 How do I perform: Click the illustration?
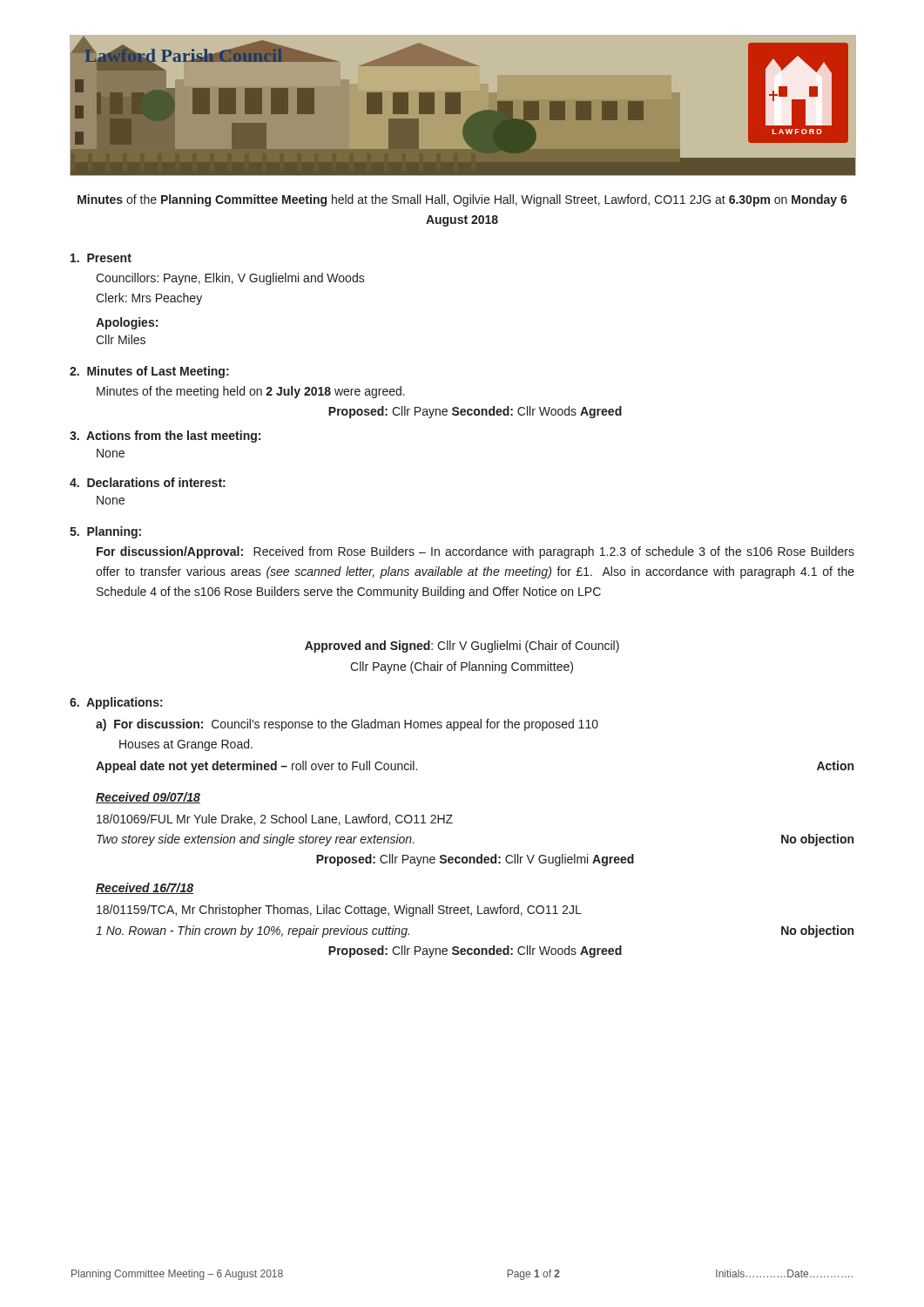pos(462,105)
